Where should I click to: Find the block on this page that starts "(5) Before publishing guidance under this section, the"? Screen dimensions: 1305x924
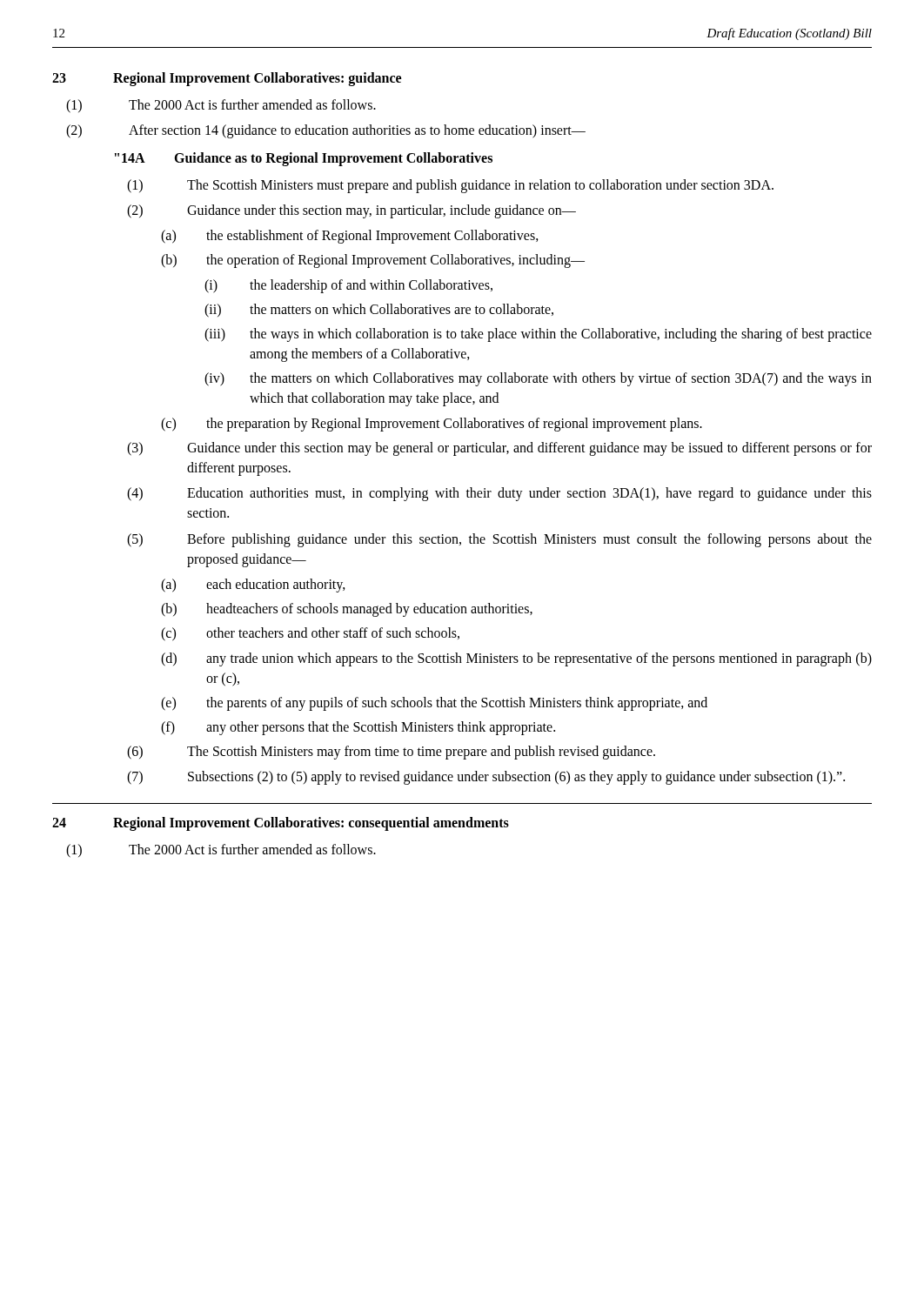pos(492,549)
